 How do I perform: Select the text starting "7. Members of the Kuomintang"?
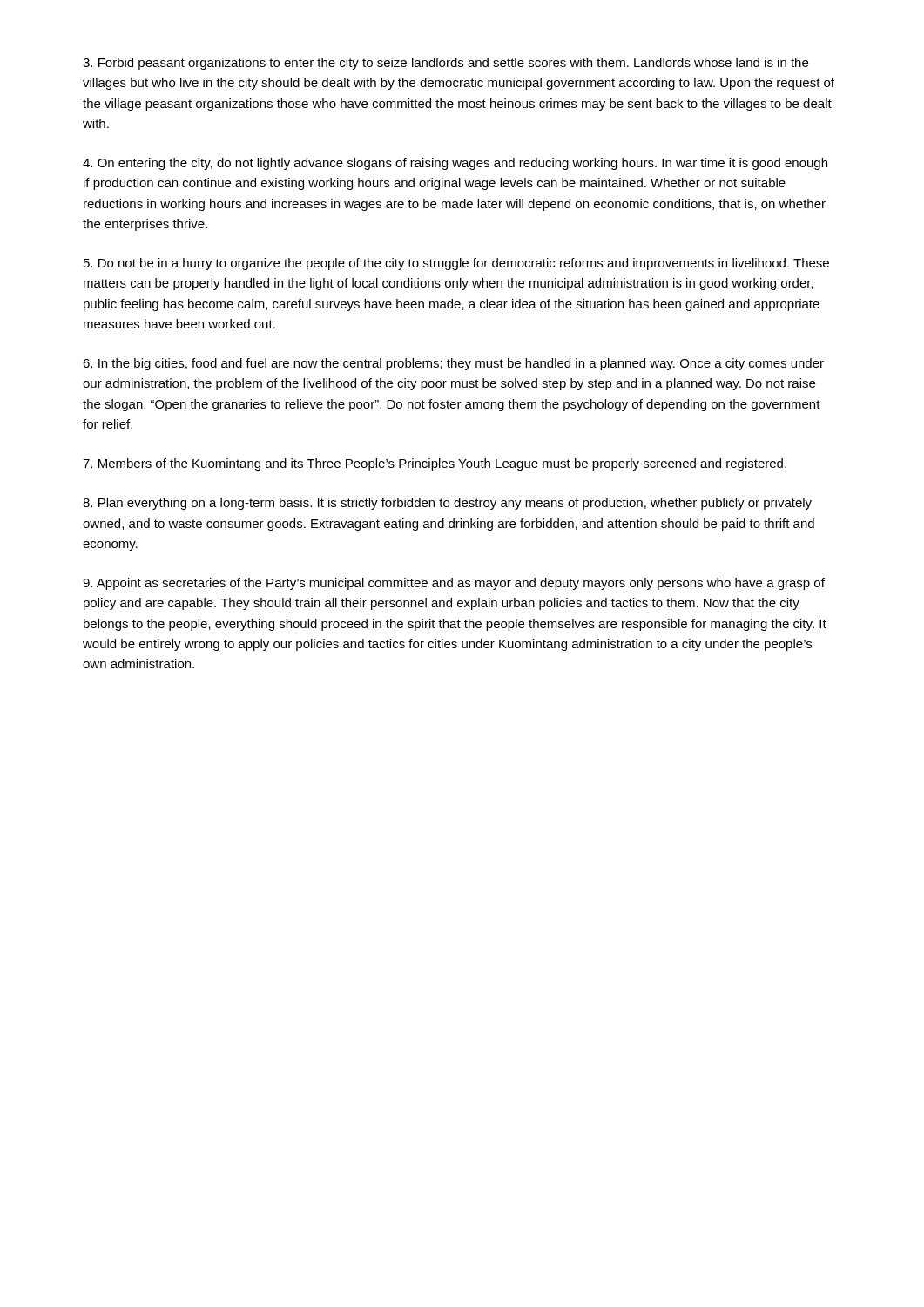tap(435, 463)
